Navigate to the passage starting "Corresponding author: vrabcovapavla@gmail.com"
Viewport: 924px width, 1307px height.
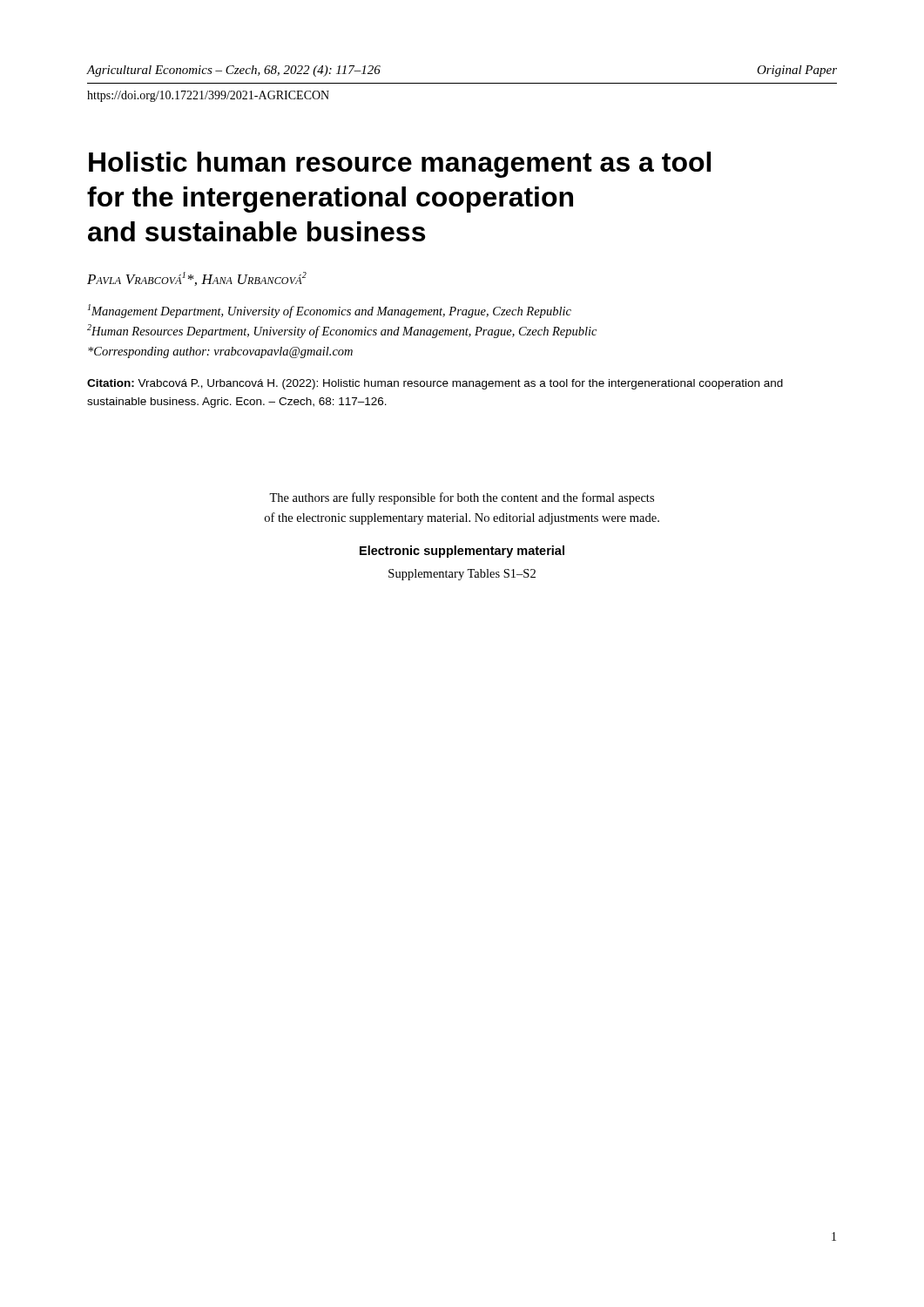point(220,351)
